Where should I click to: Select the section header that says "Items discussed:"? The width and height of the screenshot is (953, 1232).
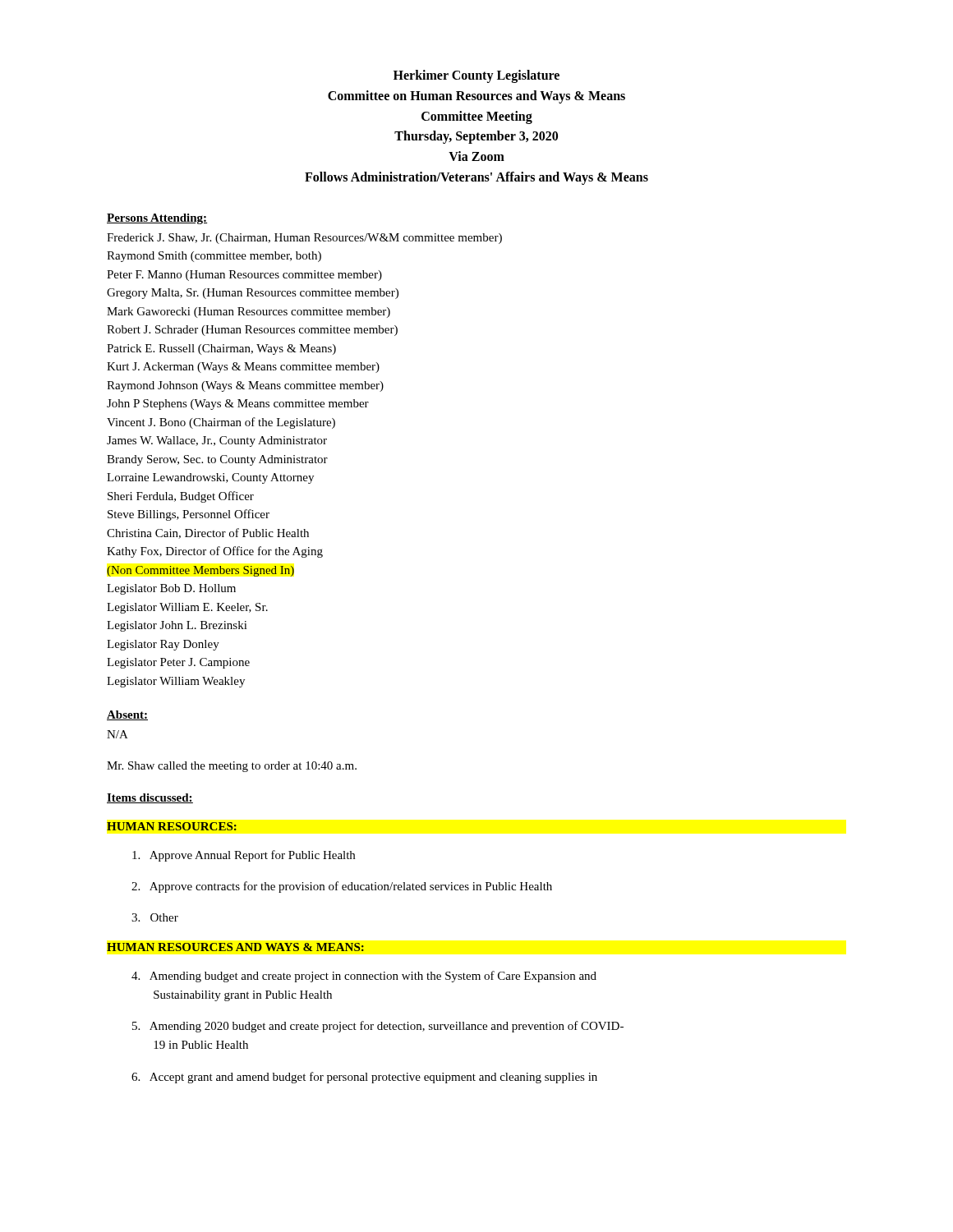[x=150, y=797]
